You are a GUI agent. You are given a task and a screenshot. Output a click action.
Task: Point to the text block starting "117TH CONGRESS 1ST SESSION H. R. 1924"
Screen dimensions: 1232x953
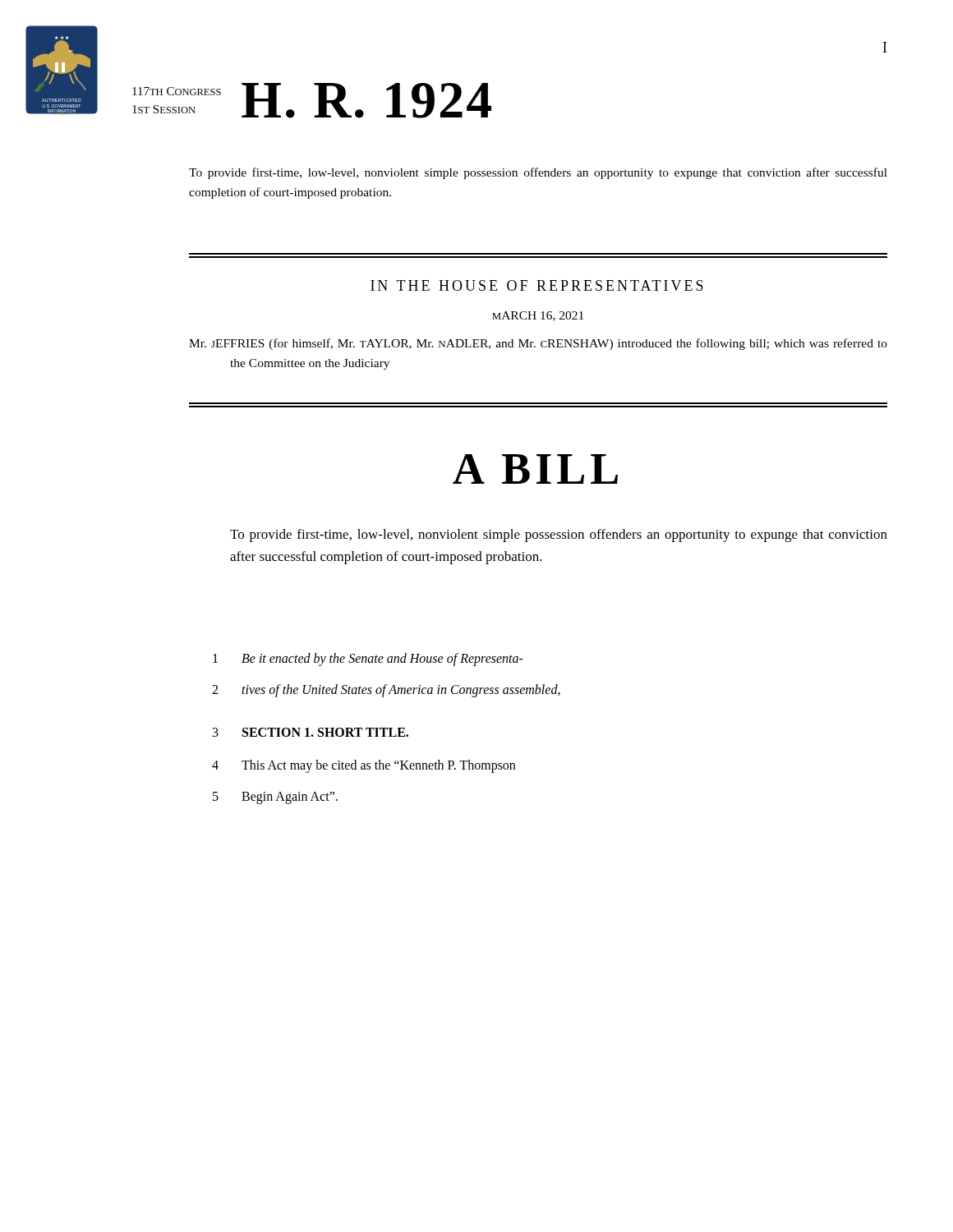point(313,100)
